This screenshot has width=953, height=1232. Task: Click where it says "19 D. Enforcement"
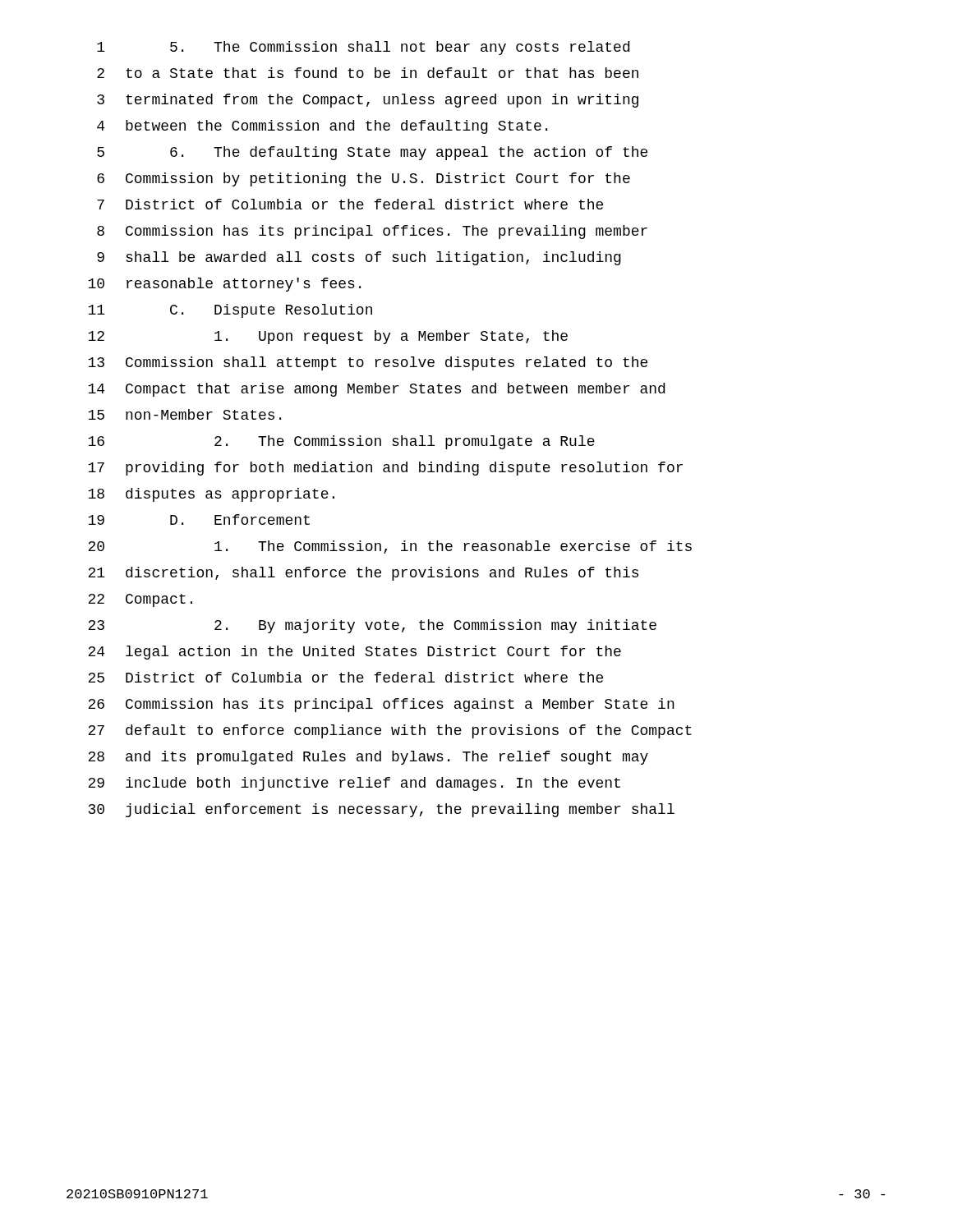pyautogui.click(x=92, y=519)
